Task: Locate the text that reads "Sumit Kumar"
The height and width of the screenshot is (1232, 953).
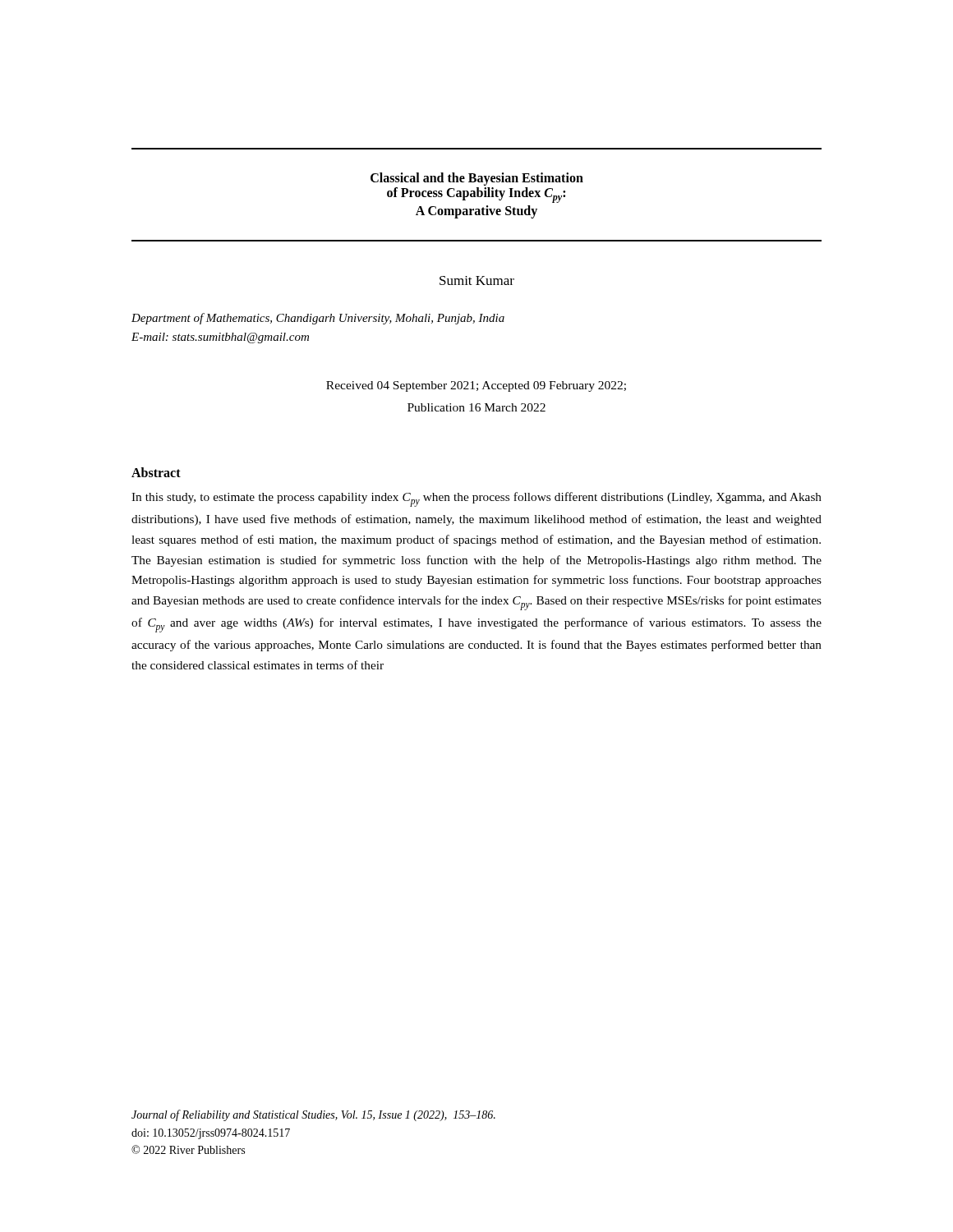Action: point(476,281)
